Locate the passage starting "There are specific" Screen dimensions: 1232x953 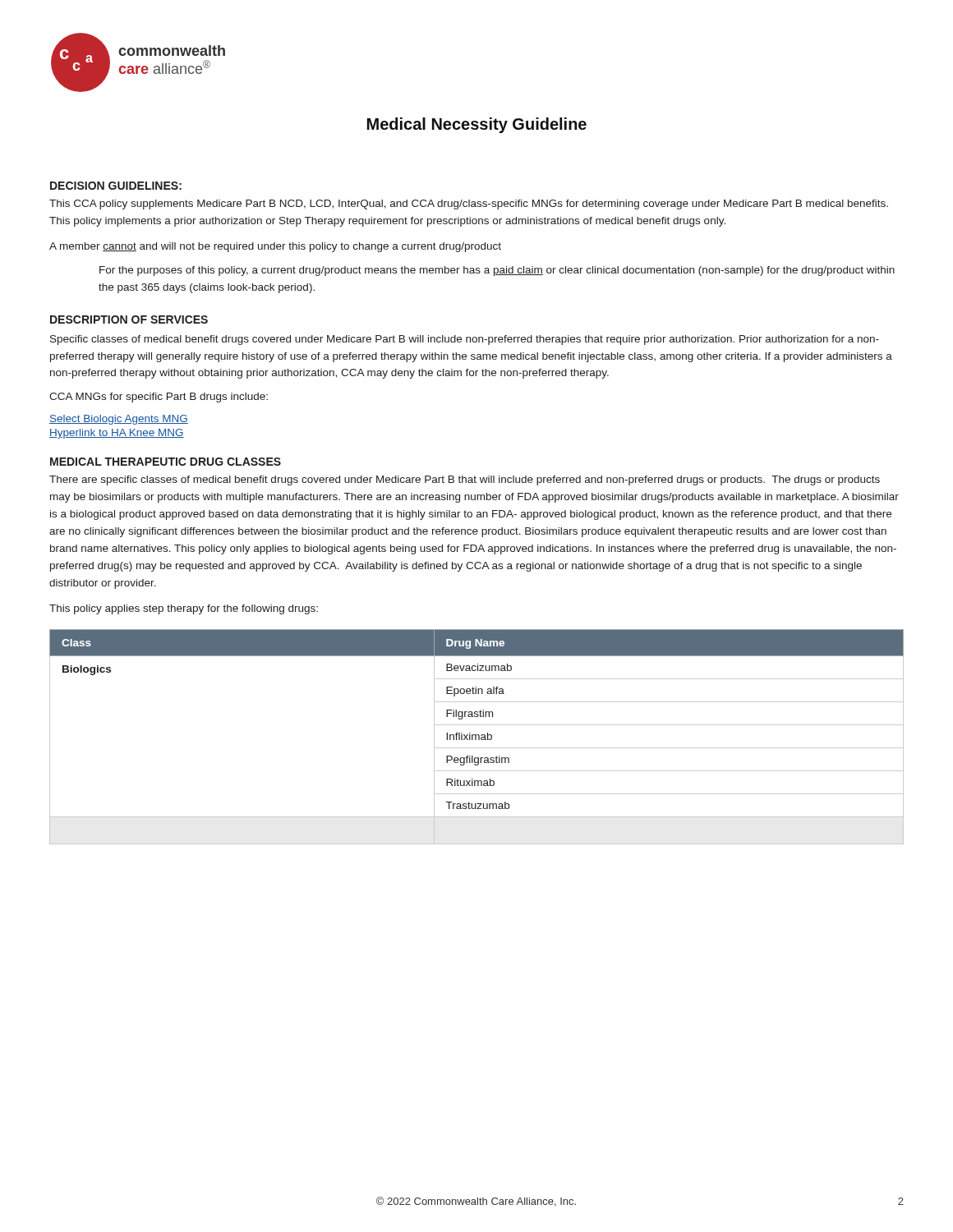pyautogui.click(x=474, y=531)
